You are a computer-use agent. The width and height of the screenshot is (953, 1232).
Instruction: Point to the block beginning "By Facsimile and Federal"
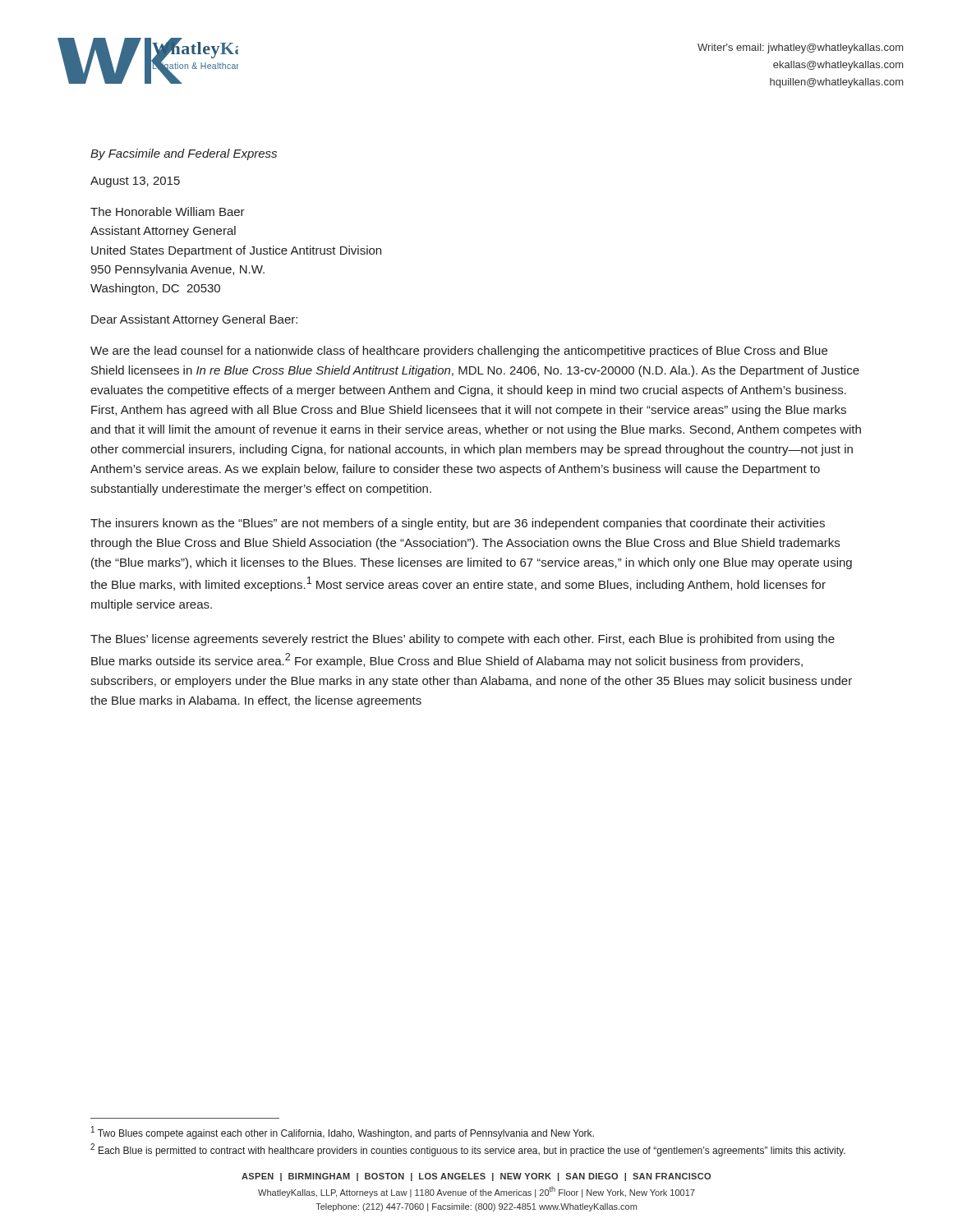(184, 153)
